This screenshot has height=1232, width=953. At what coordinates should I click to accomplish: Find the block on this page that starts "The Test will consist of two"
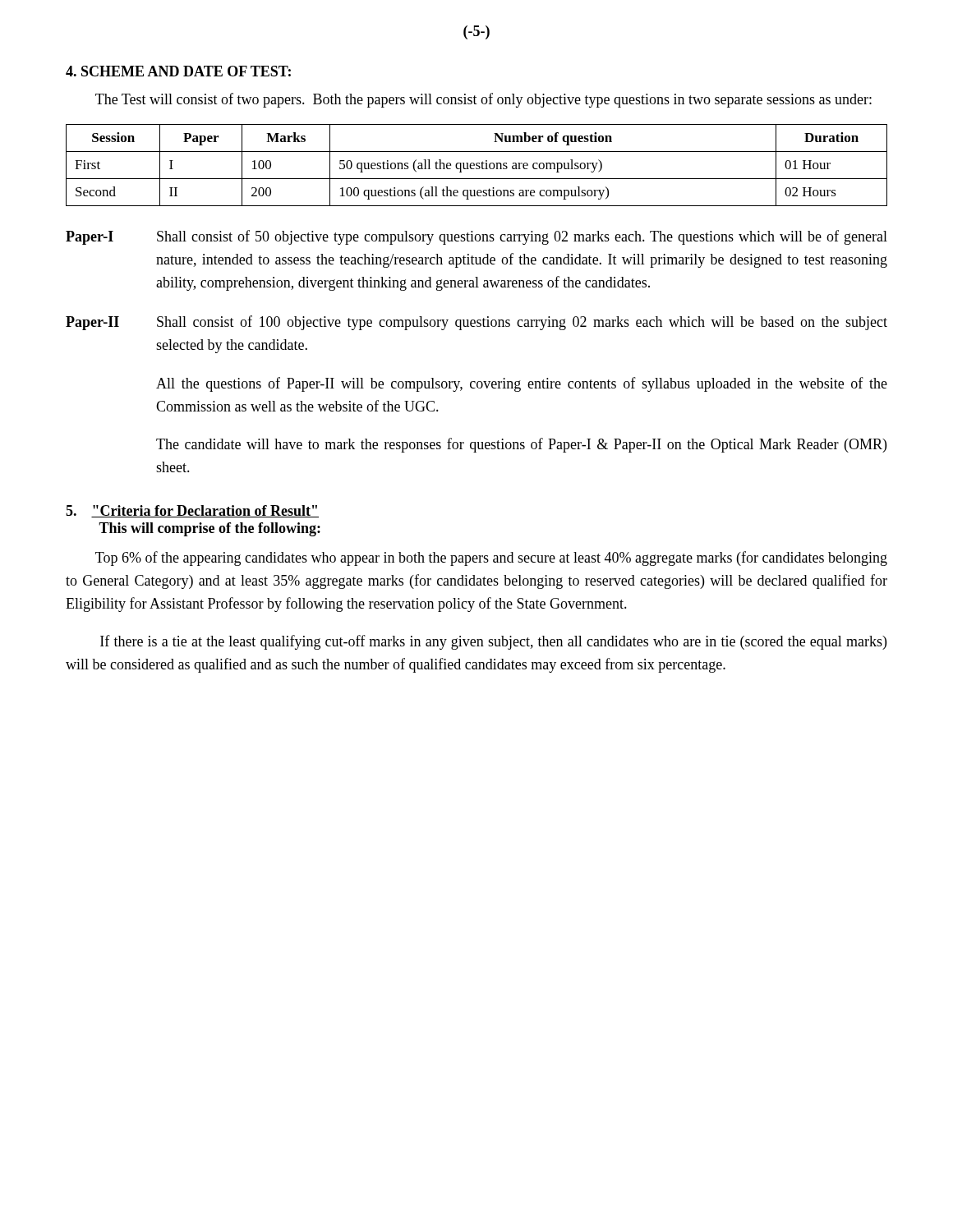click(469, 99)
